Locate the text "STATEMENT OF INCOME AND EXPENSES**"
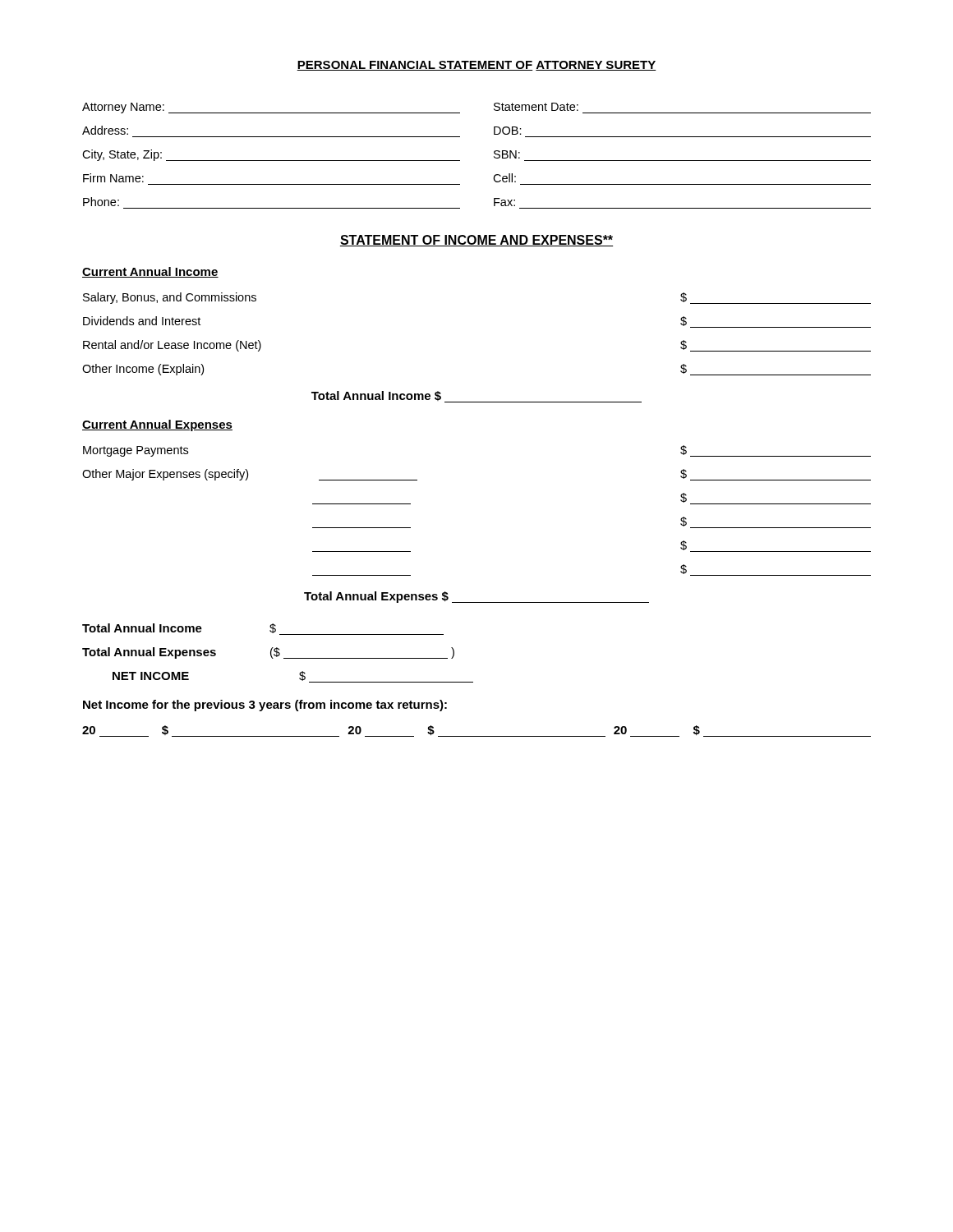Viewport: 953px width, 1232px height. (476, 240)
